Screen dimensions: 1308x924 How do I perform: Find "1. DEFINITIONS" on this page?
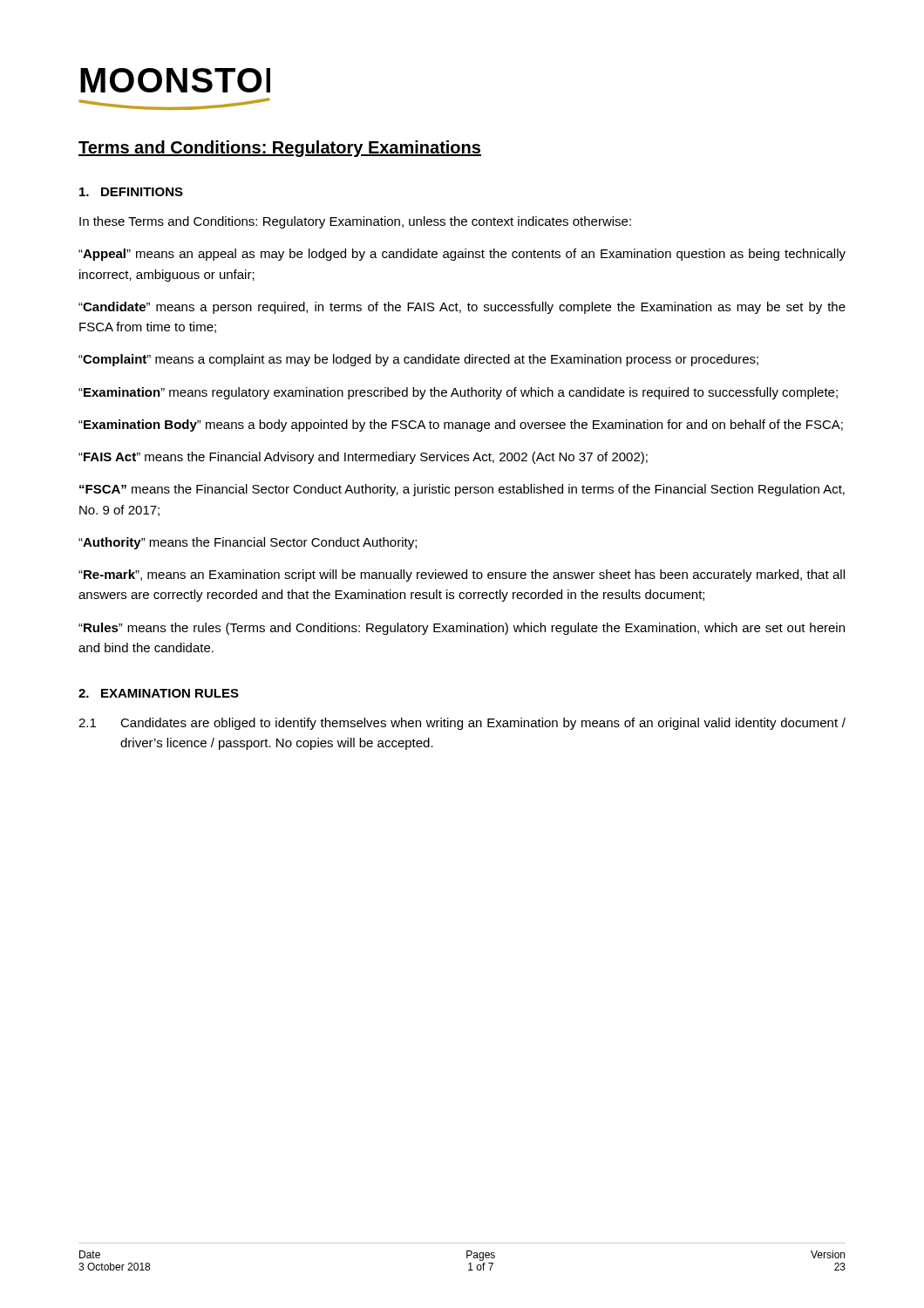pyautogui.click(x=131, y=191)
